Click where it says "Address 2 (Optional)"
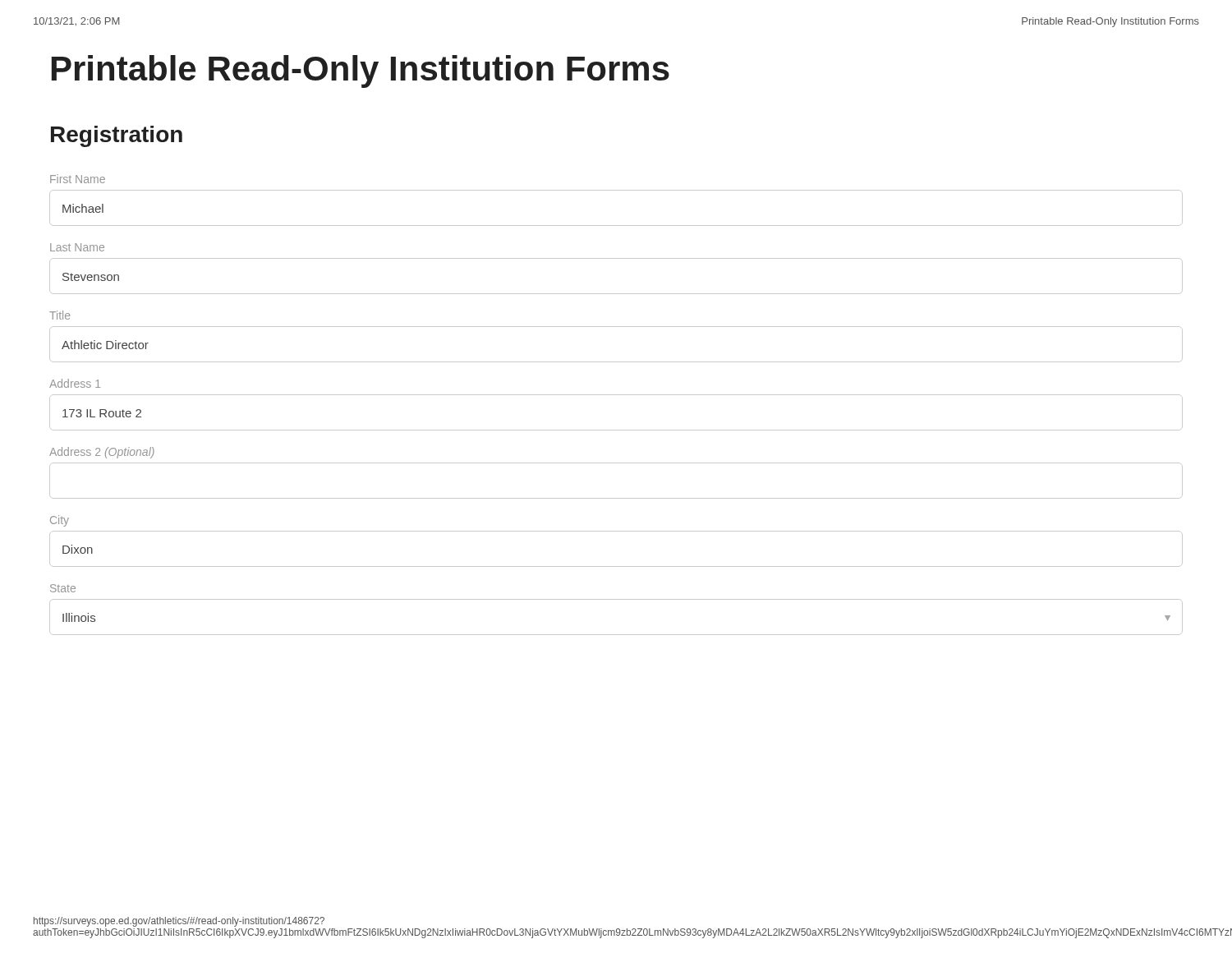Screen dimensions: 953x1232 coord(102,452)
